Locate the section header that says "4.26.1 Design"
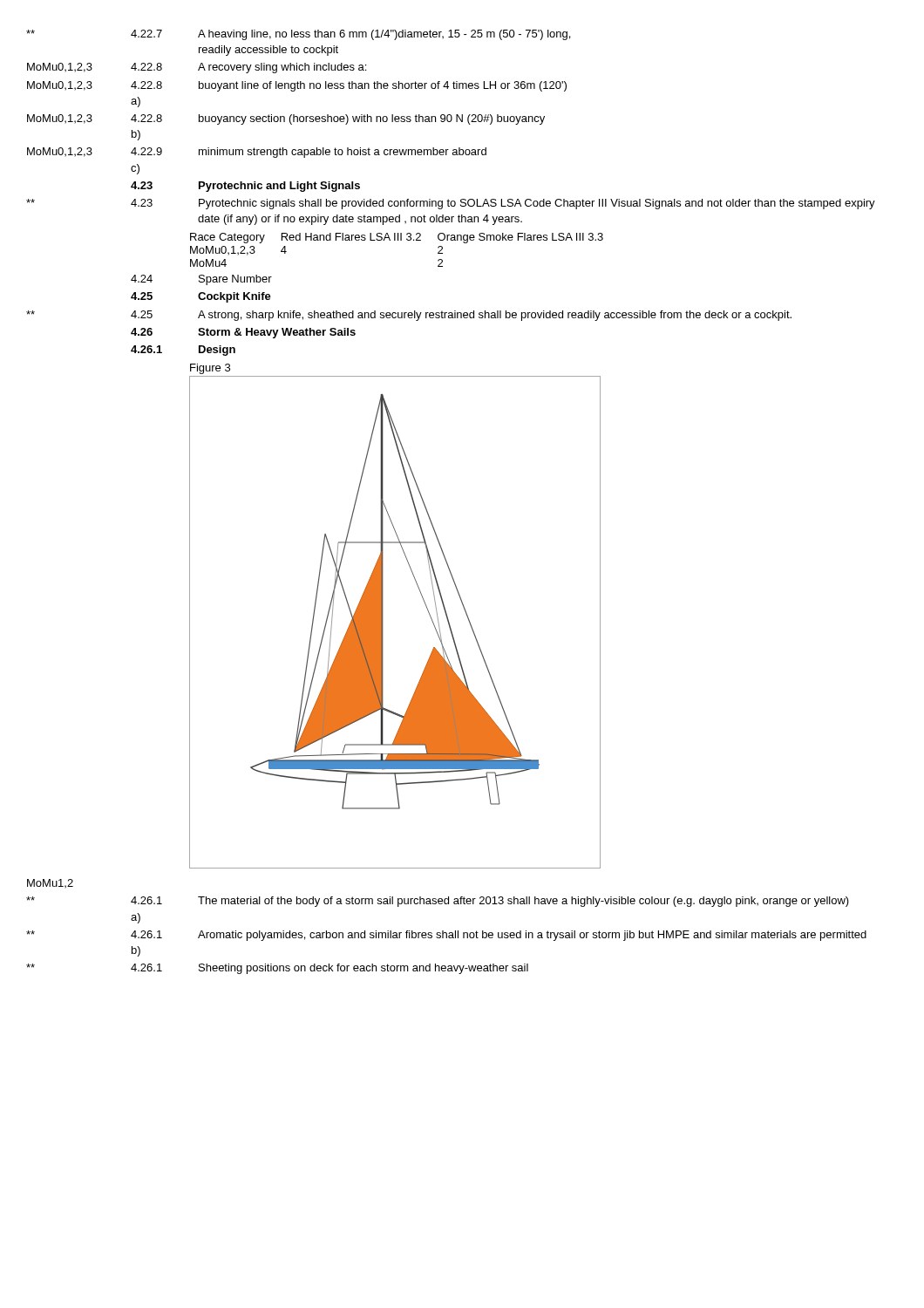Image resolution: width=924 pixels, height=1308 pixels. click(x=147, y=350)
